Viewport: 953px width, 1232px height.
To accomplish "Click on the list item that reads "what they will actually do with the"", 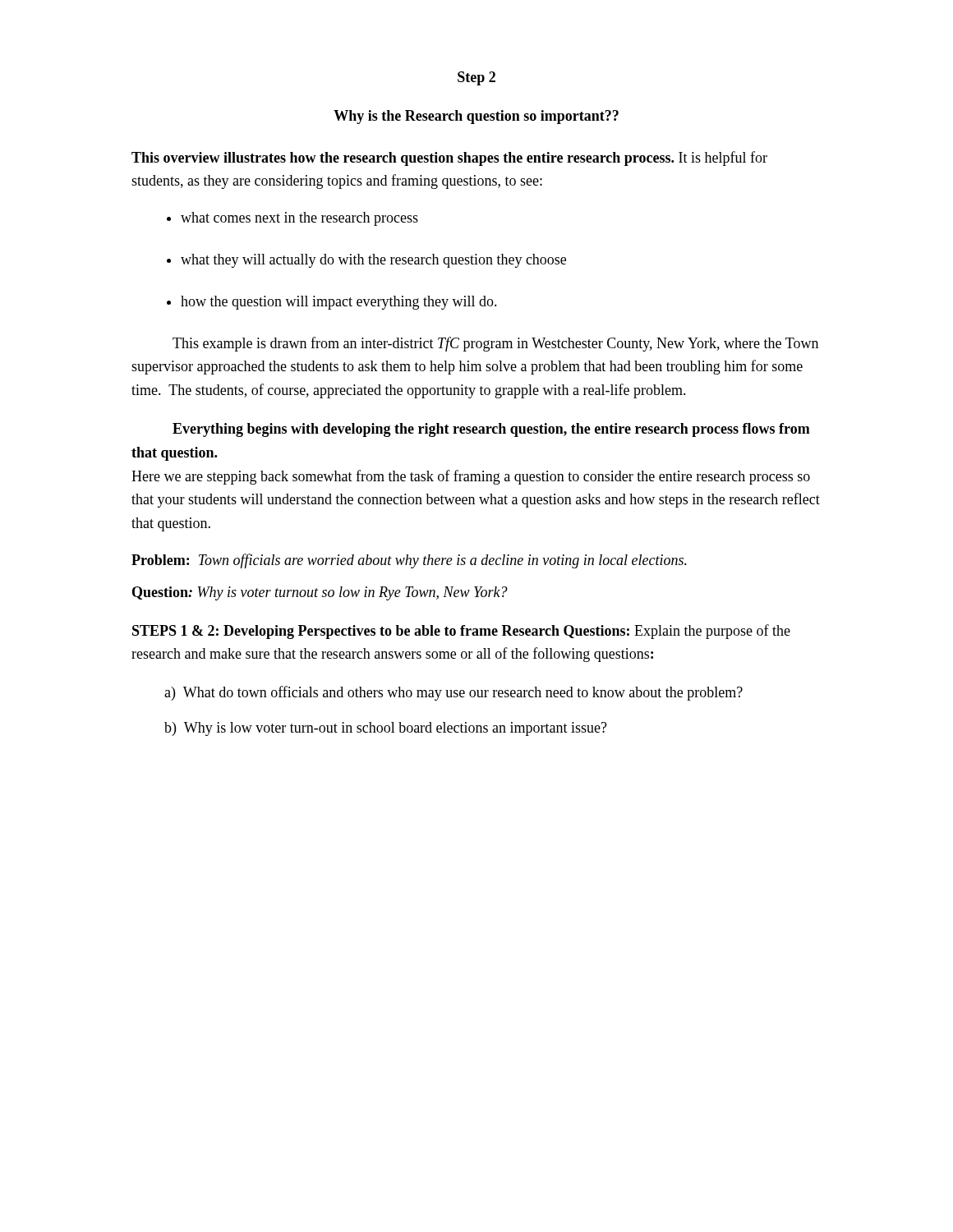I will (x=501, y=260).
